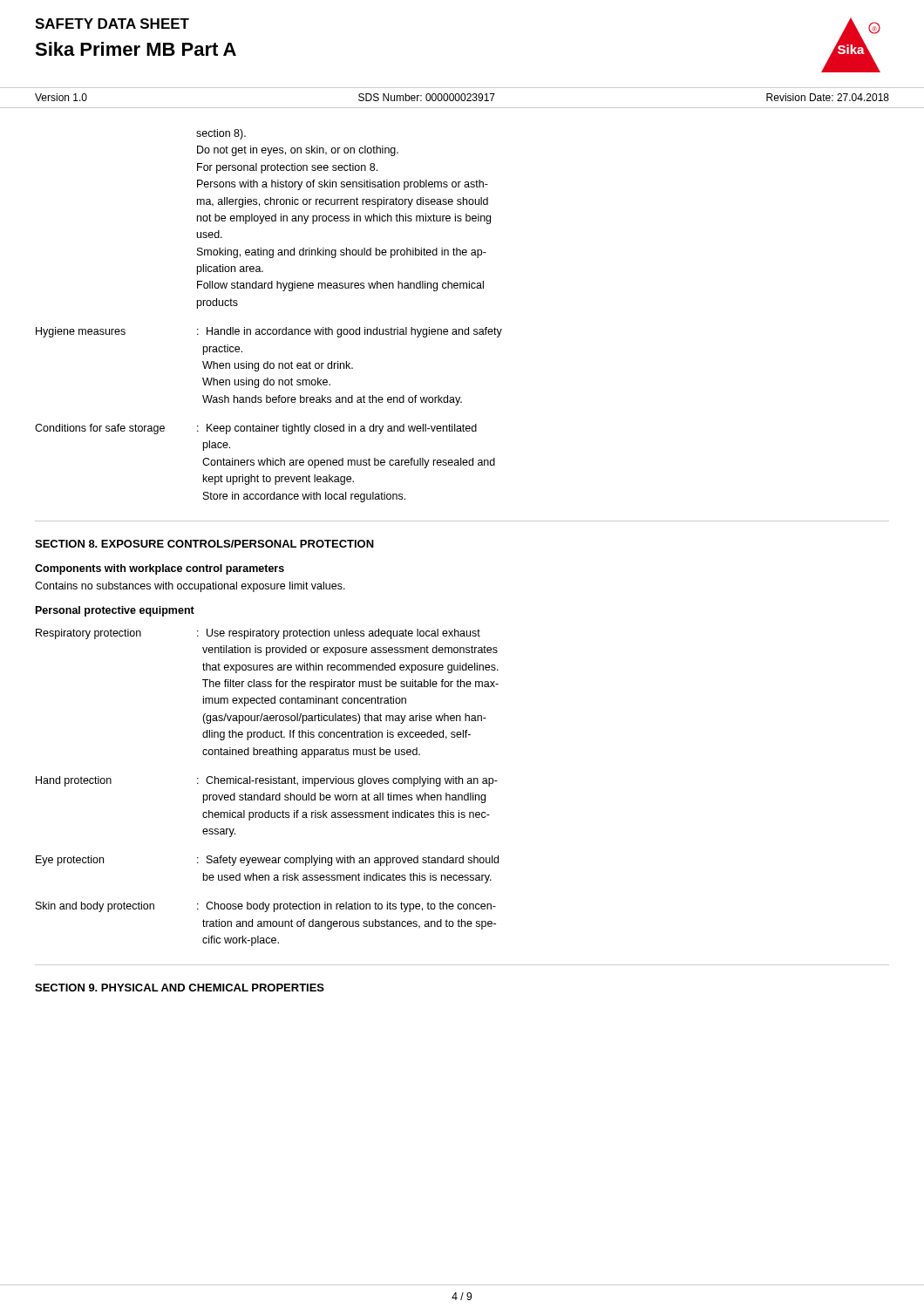The height and width of the screenshot is (1308, 924).
Task: Navigate to the passage starting "Components with workplace control parameters"
Action: 160,568
